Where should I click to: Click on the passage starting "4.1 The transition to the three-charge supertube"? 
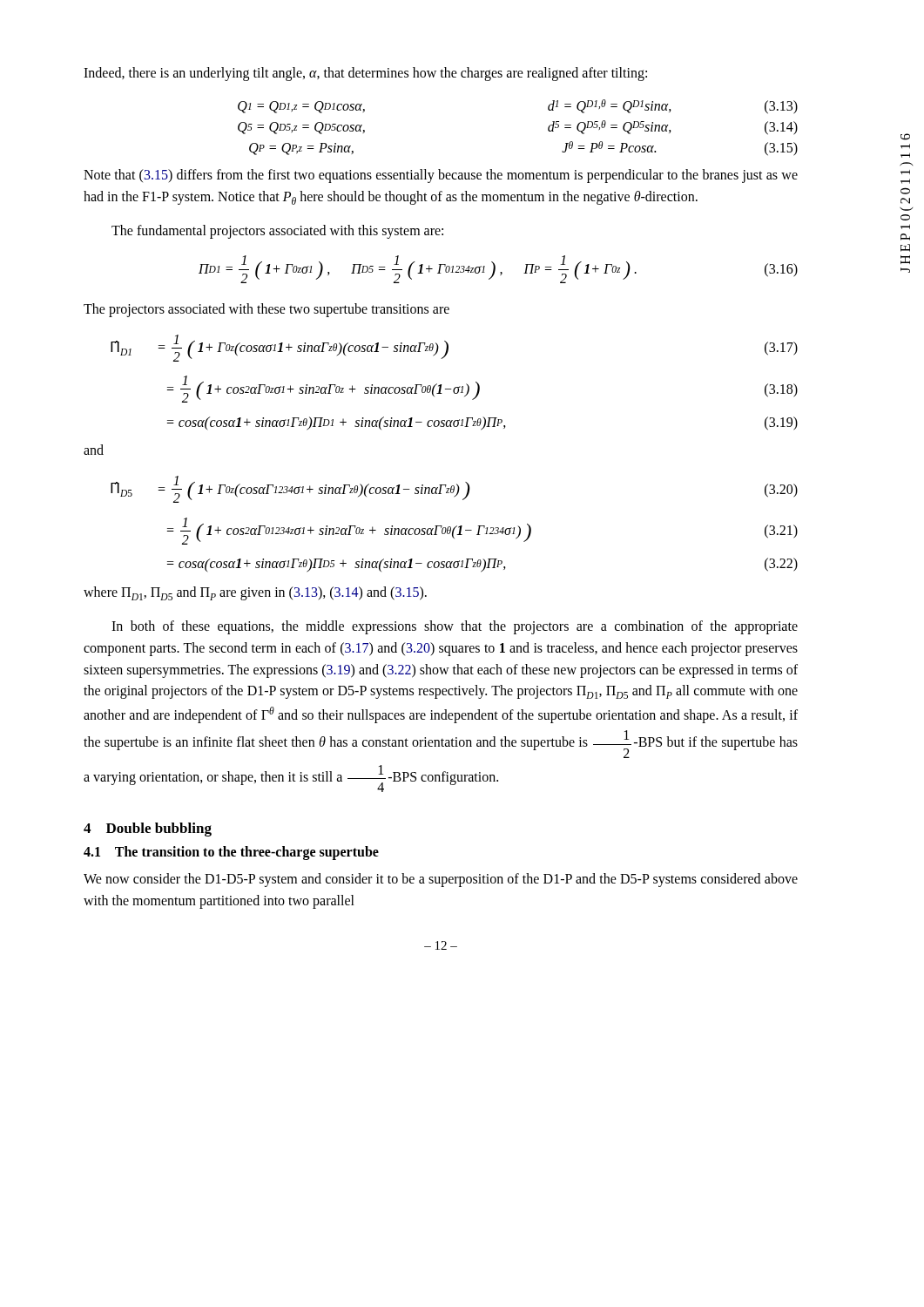(231, 852)
